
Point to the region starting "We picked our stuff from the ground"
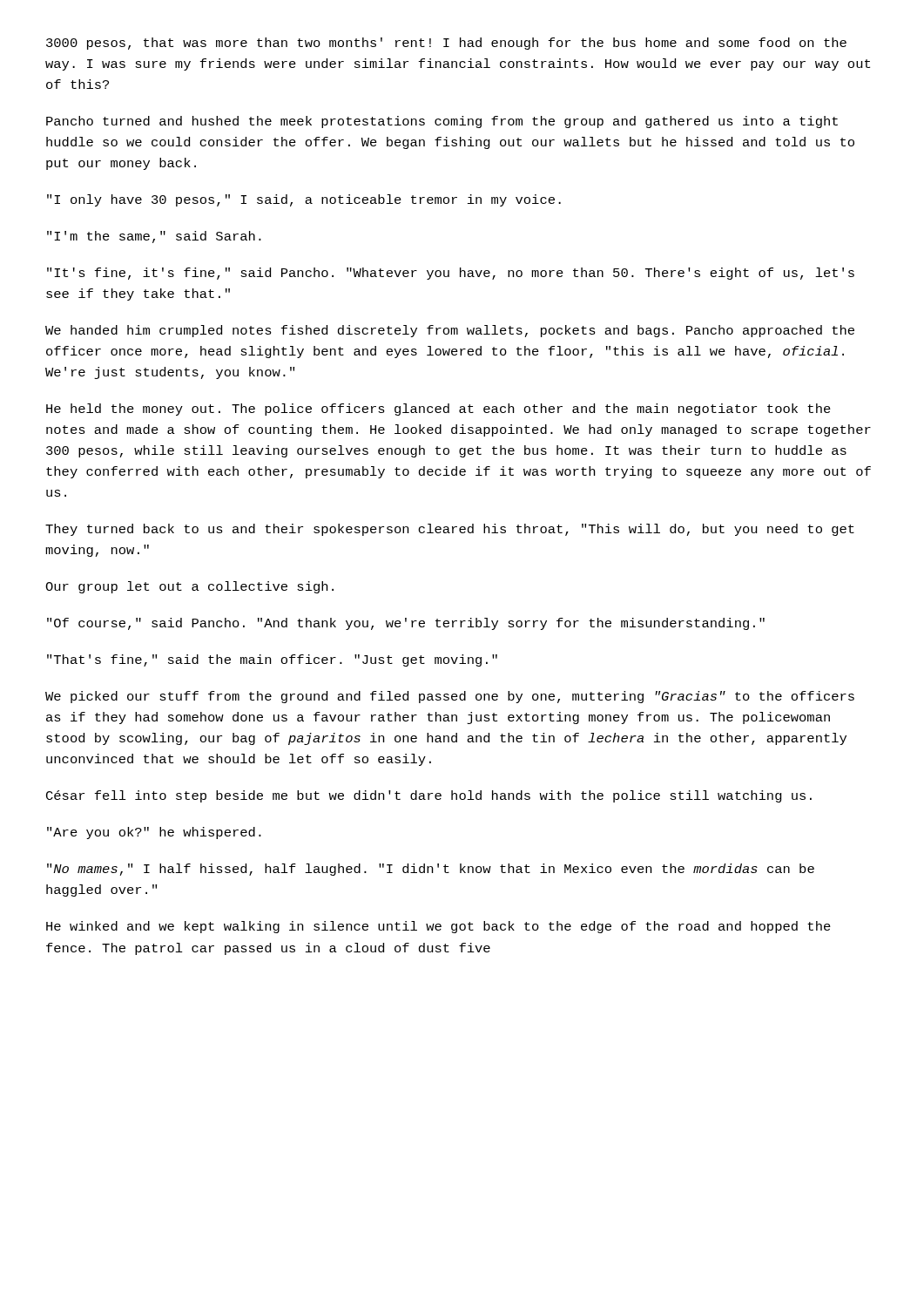(x=450, y=729)
